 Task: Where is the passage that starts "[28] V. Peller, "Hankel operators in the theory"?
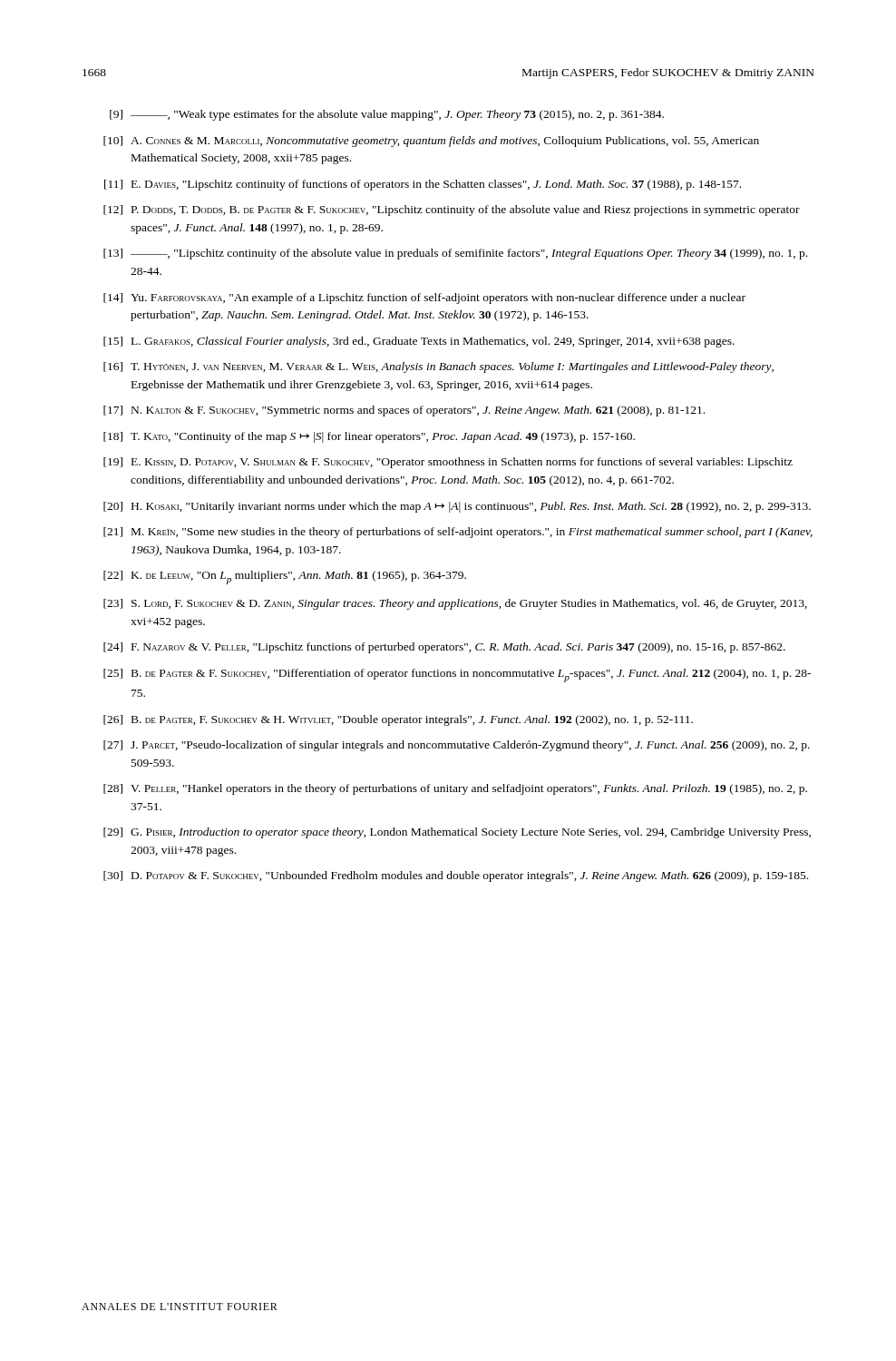(448, 797)
